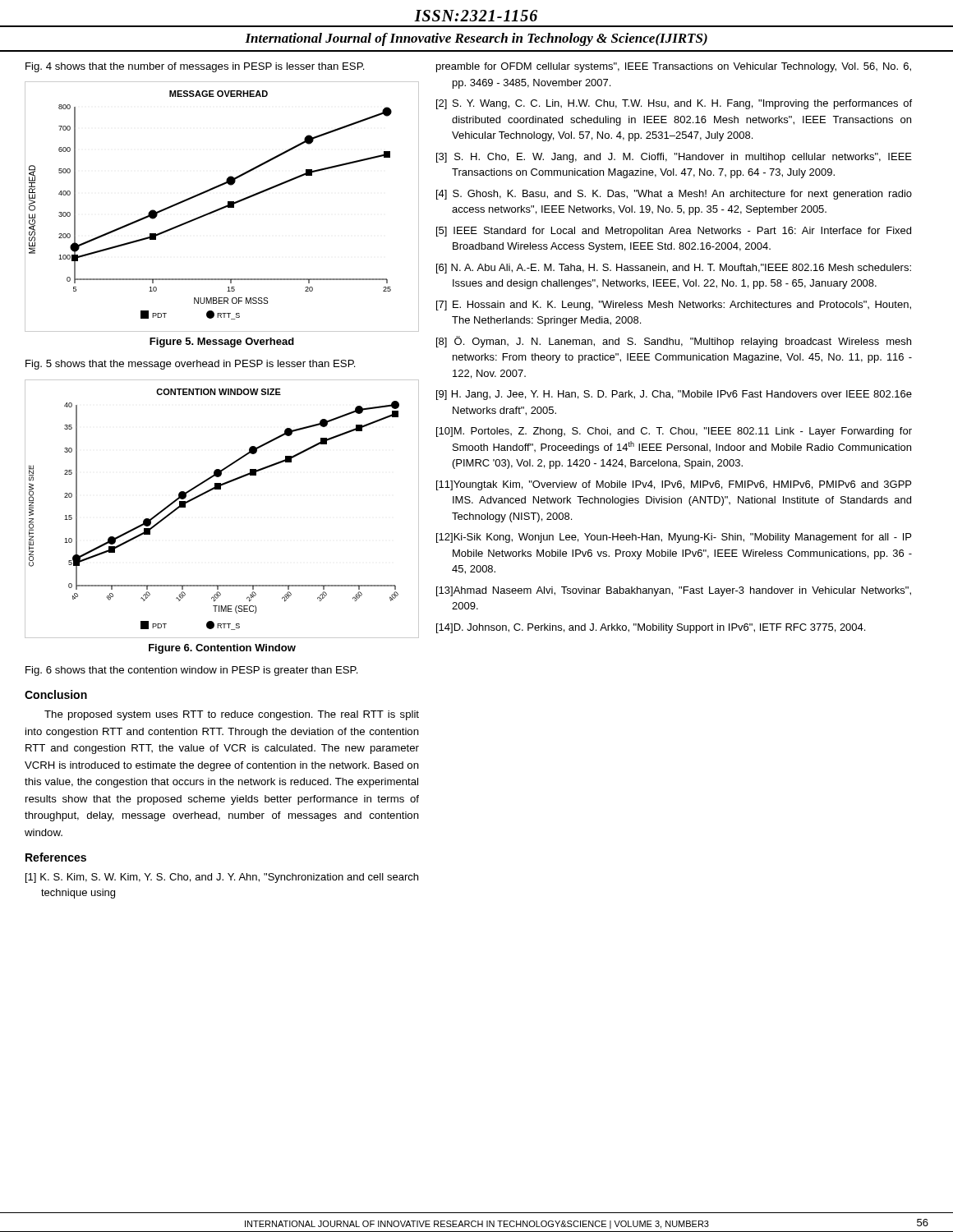Click on the passage starting "[2] S. Y. Wang, C. C. Lin,"
This screenshot has width=953, height=1232.
tap(674, 119)
